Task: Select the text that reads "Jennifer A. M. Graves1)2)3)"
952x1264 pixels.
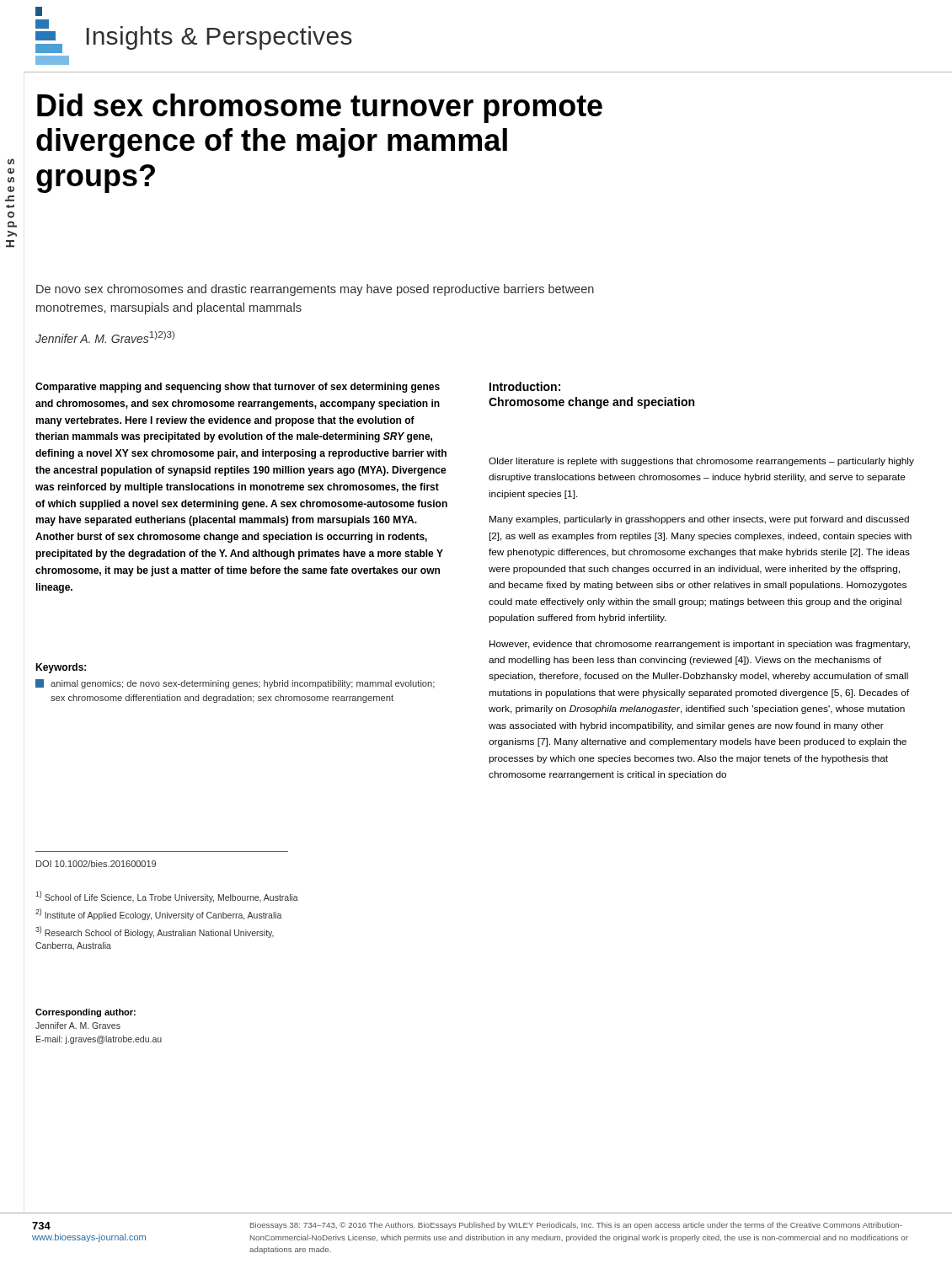Action: pyautogui.click(x=105, y=337)
